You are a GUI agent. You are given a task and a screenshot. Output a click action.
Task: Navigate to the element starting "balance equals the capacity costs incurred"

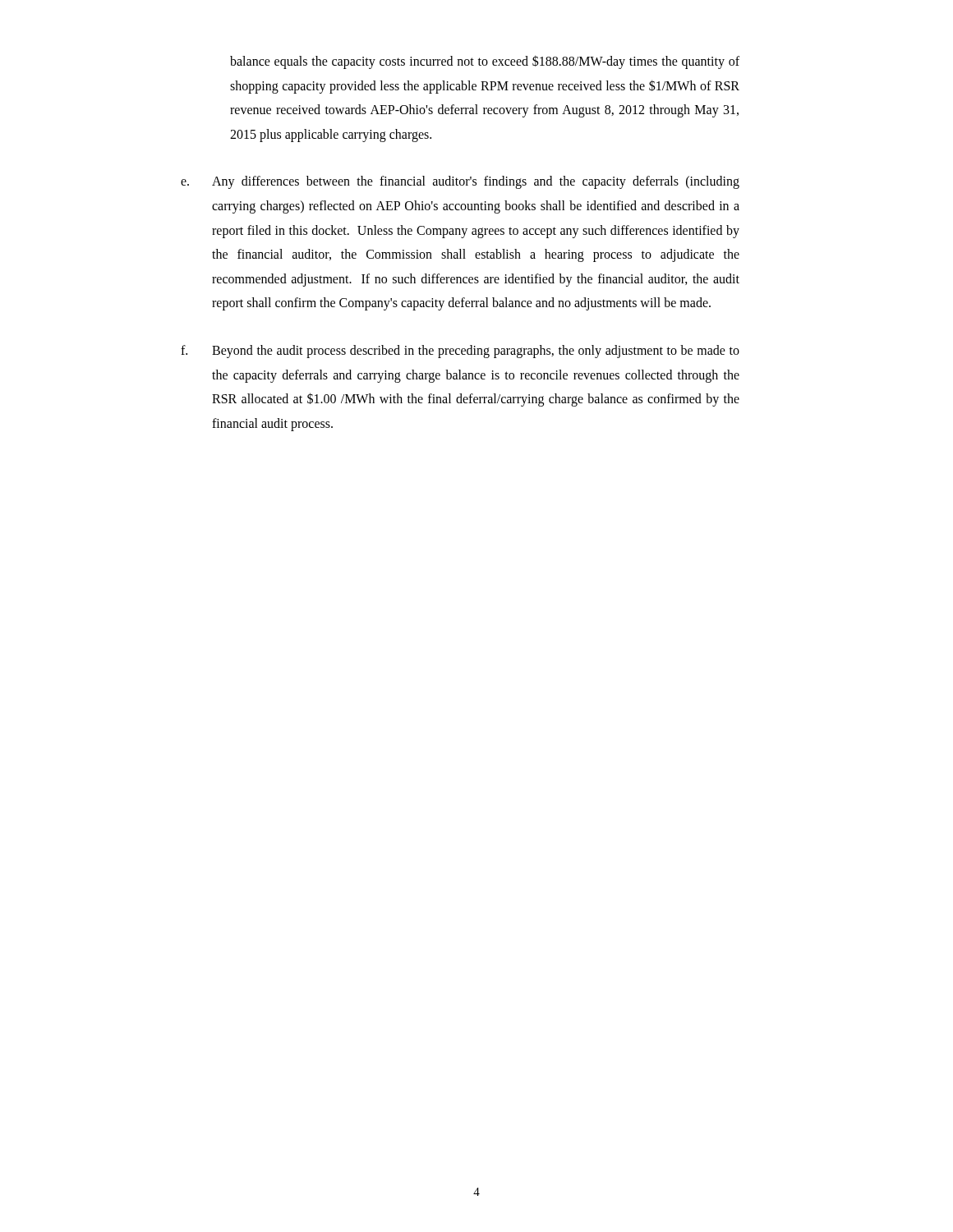point(485,98)
